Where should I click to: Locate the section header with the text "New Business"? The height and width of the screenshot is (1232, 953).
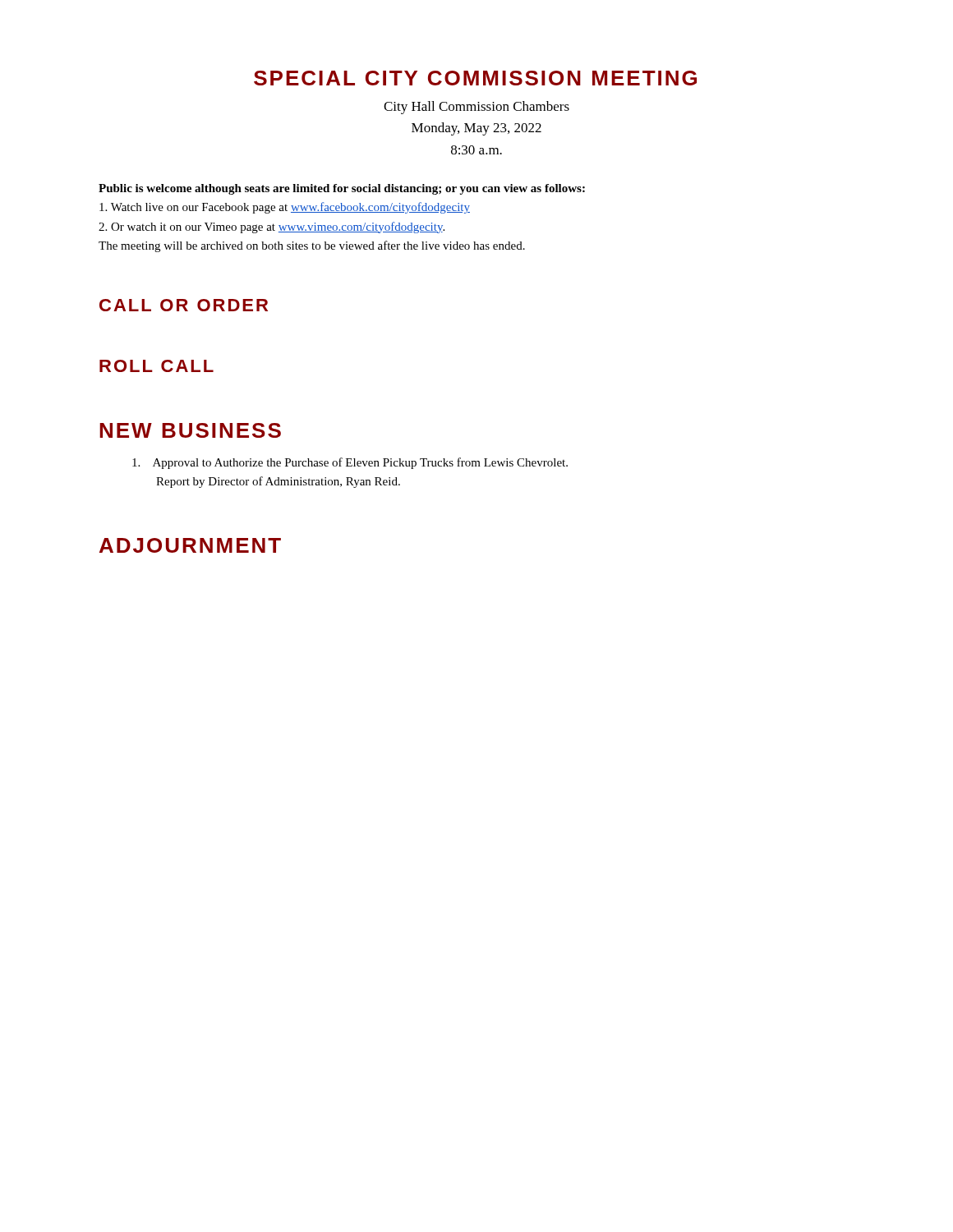tap(191, 430)
